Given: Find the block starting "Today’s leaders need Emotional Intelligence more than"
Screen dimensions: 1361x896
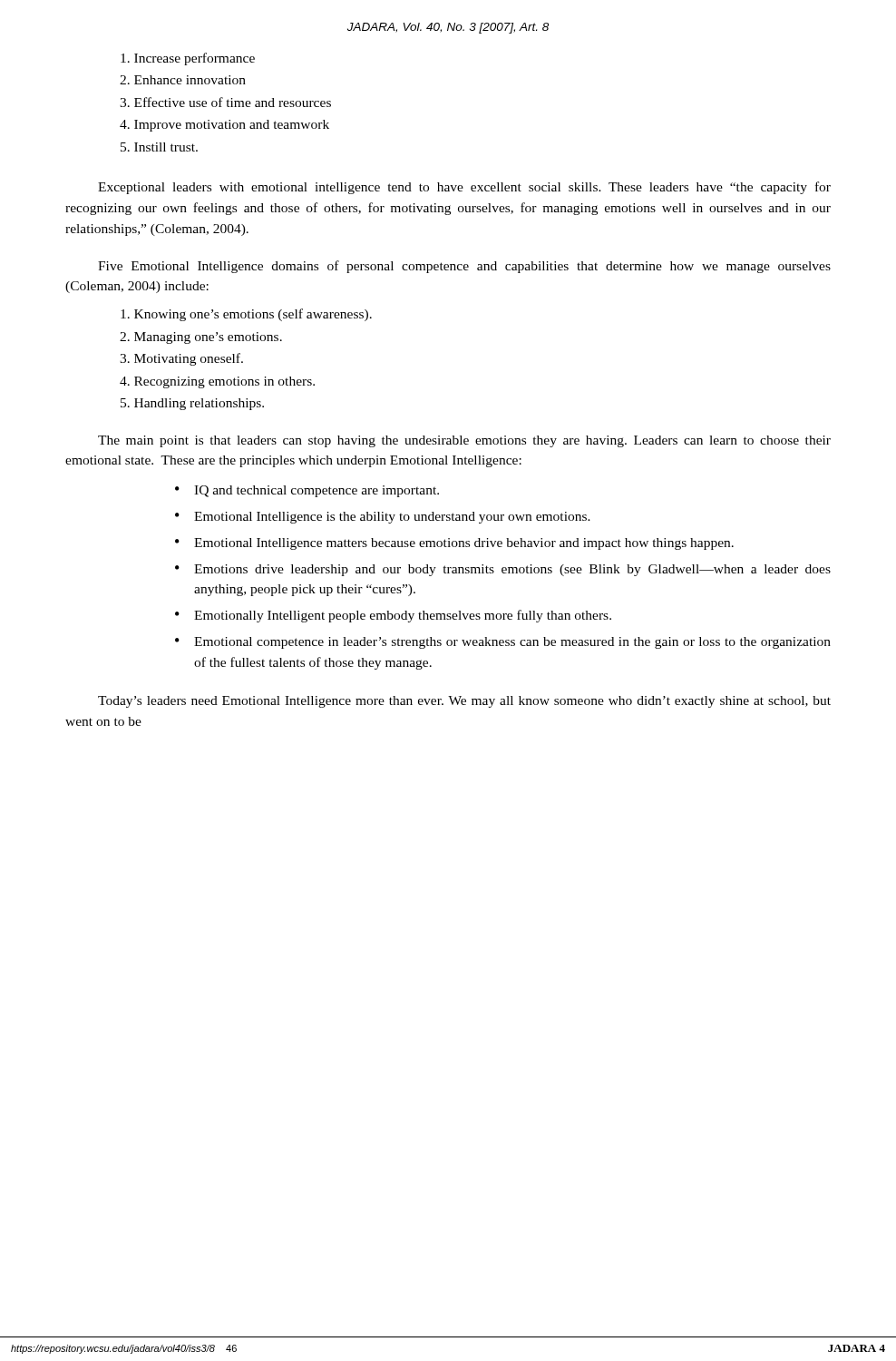Looking at the screenshot, I should (x=448, y=711).
